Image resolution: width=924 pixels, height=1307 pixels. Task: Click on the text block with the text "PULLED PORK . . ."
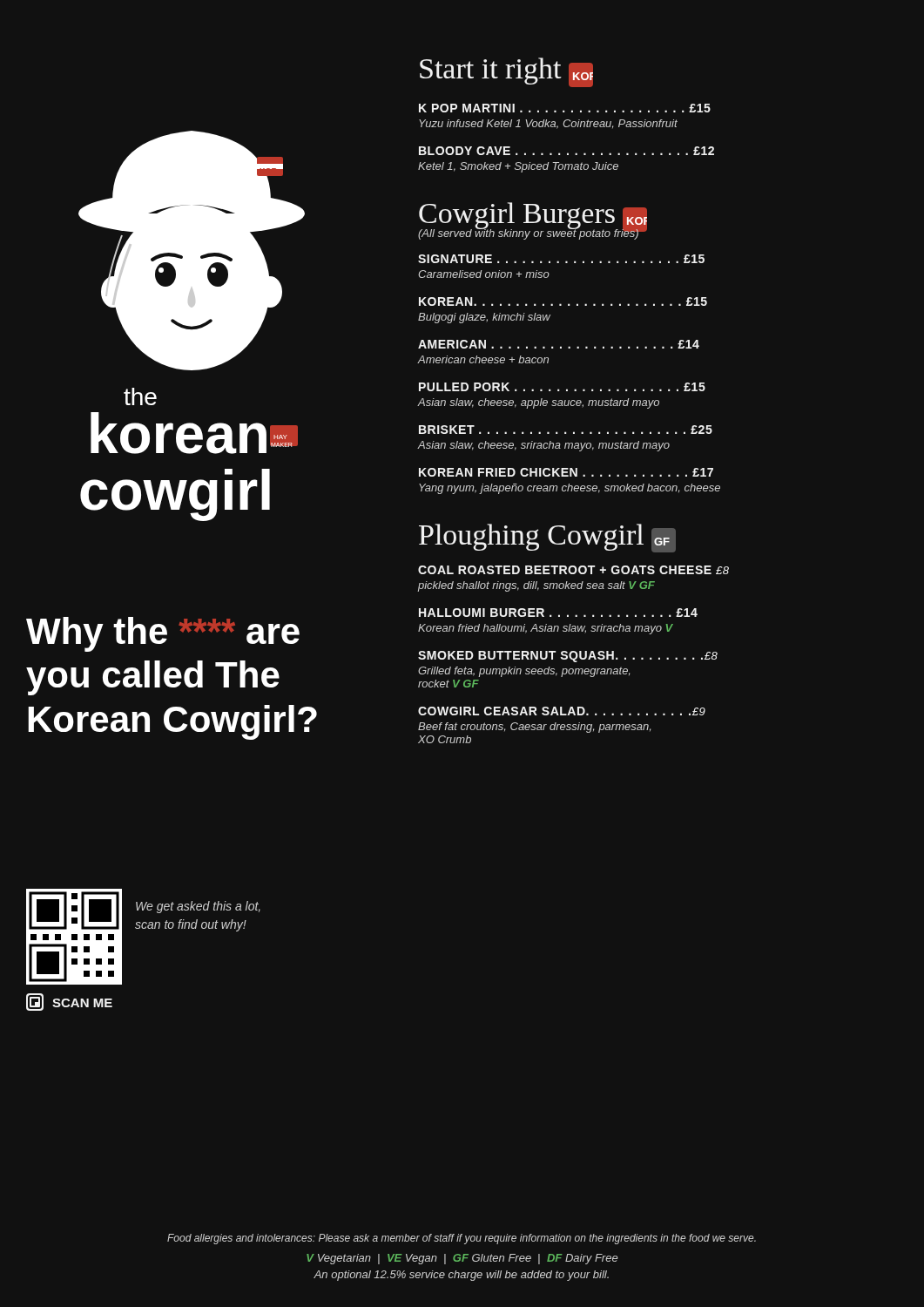649,394
